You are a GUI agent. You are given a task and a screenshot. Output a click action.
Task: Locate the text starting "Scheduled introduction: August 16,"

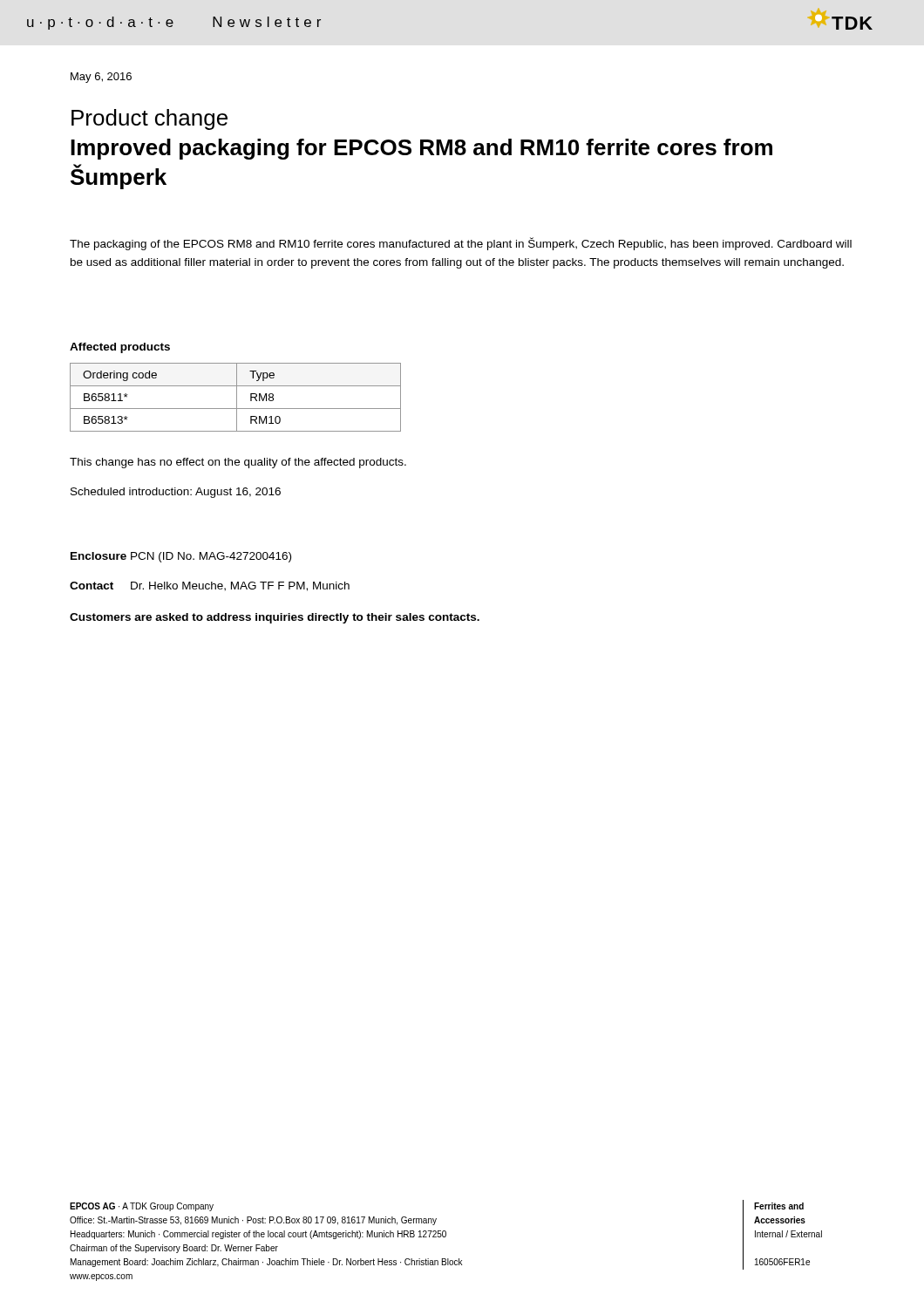(175, 491)
